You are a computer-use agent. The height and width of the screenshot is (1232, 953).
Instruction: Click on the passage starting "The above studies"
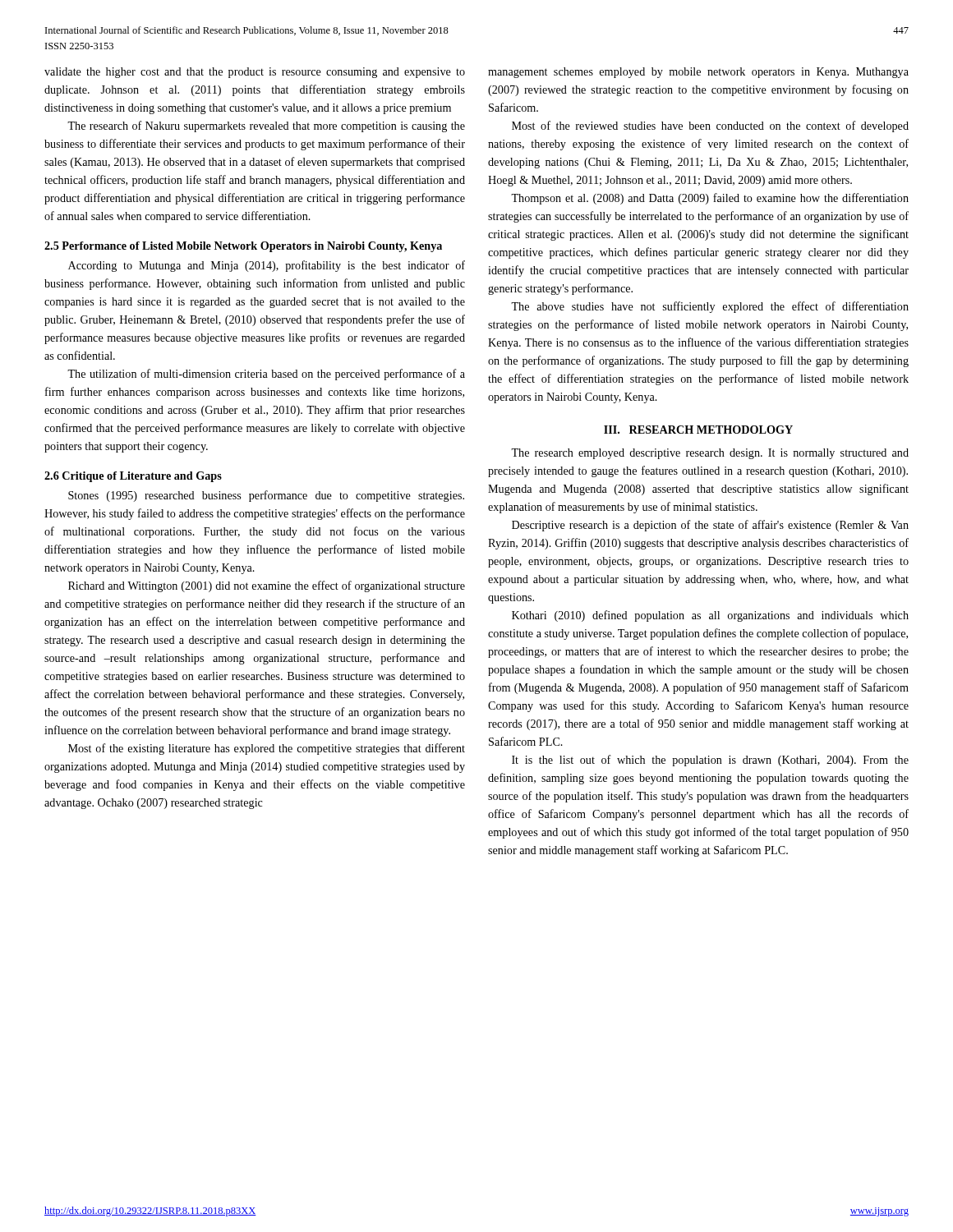[698, 351]
